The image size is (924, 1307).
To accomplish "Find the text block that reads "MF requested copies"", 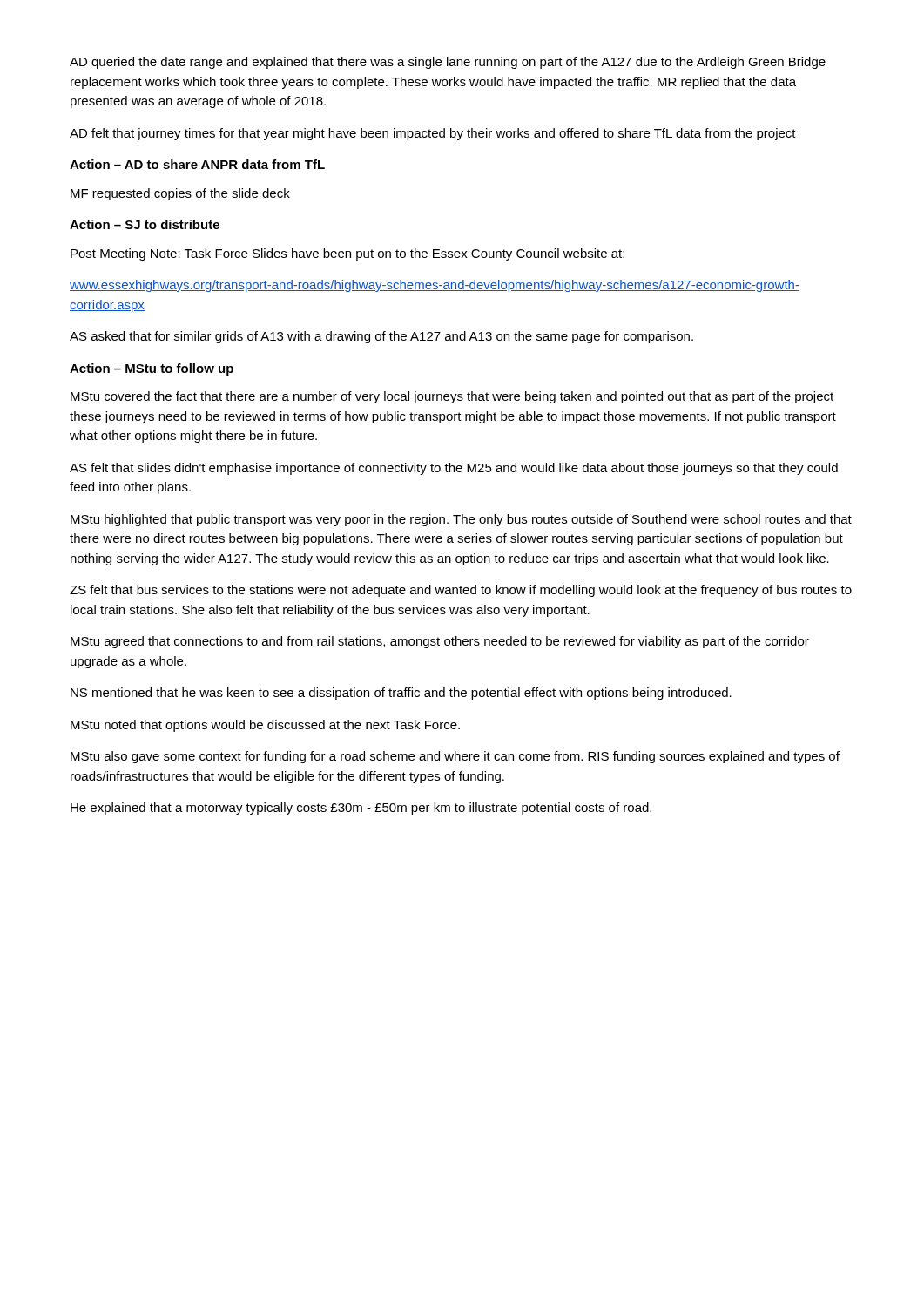I will click(180, 193).
